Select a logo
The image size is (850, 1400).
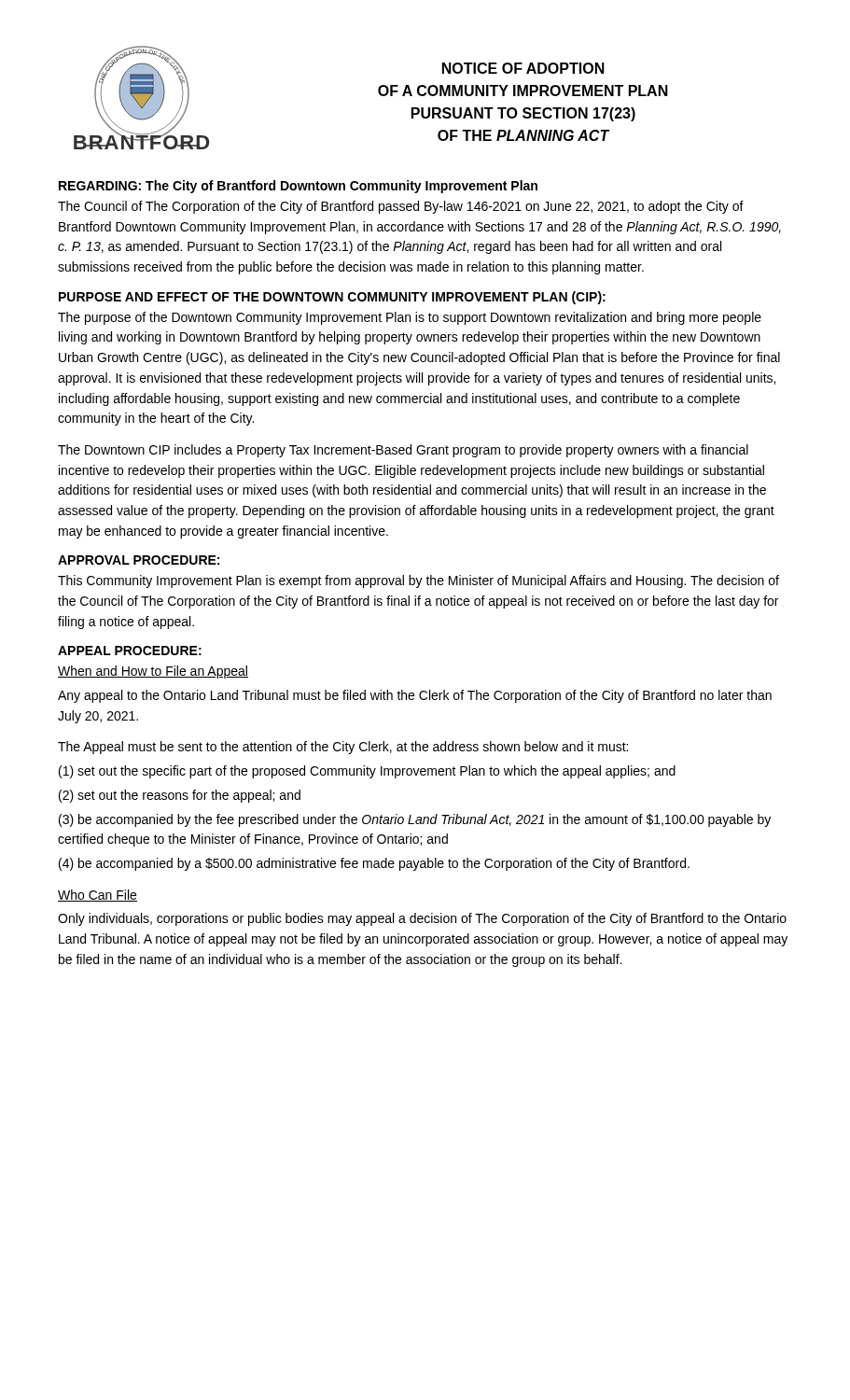[146, 102]
